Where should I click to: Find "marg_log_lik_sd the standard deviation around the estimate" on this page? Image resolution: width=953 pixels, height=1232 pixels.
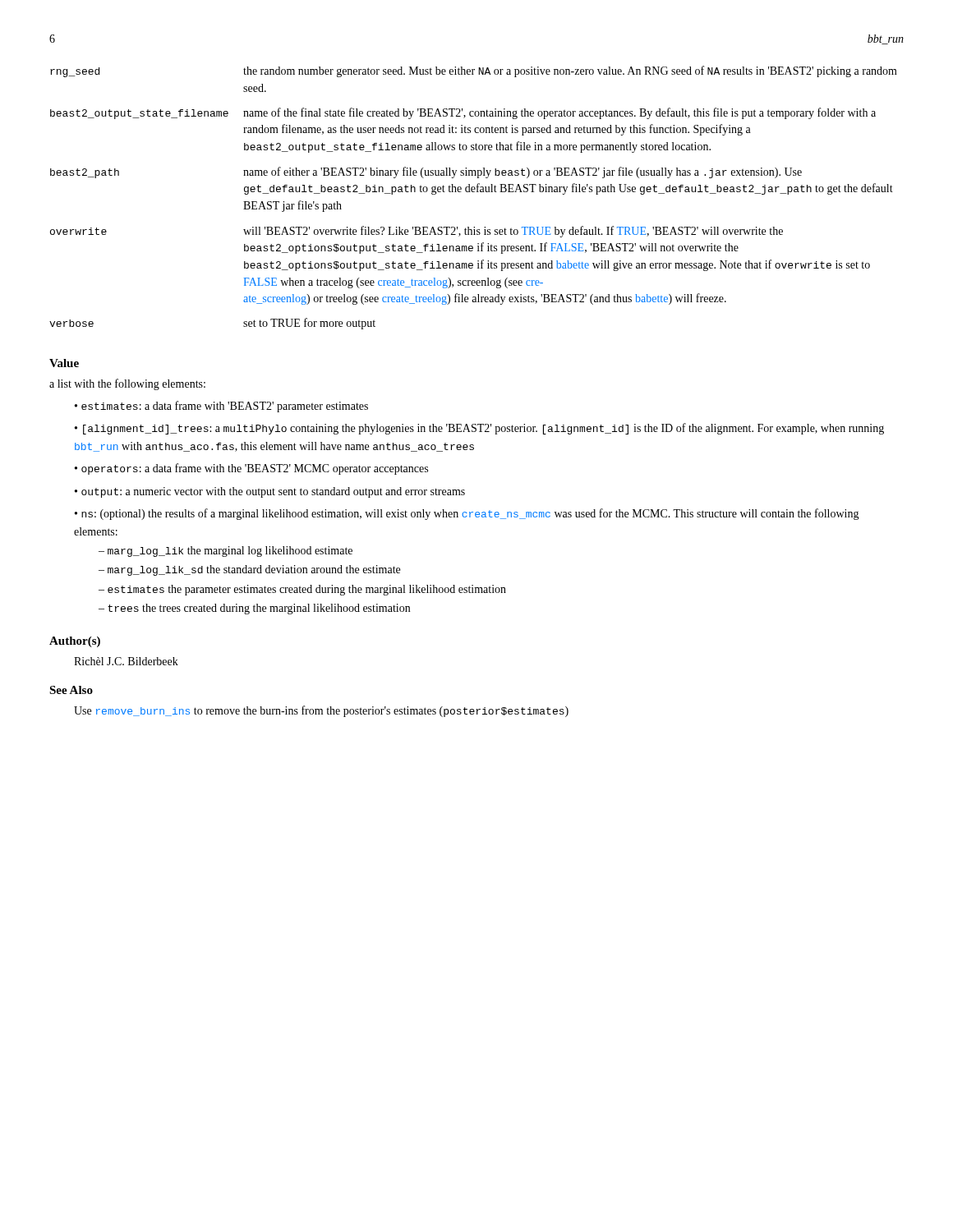click(x=254, y=570)
